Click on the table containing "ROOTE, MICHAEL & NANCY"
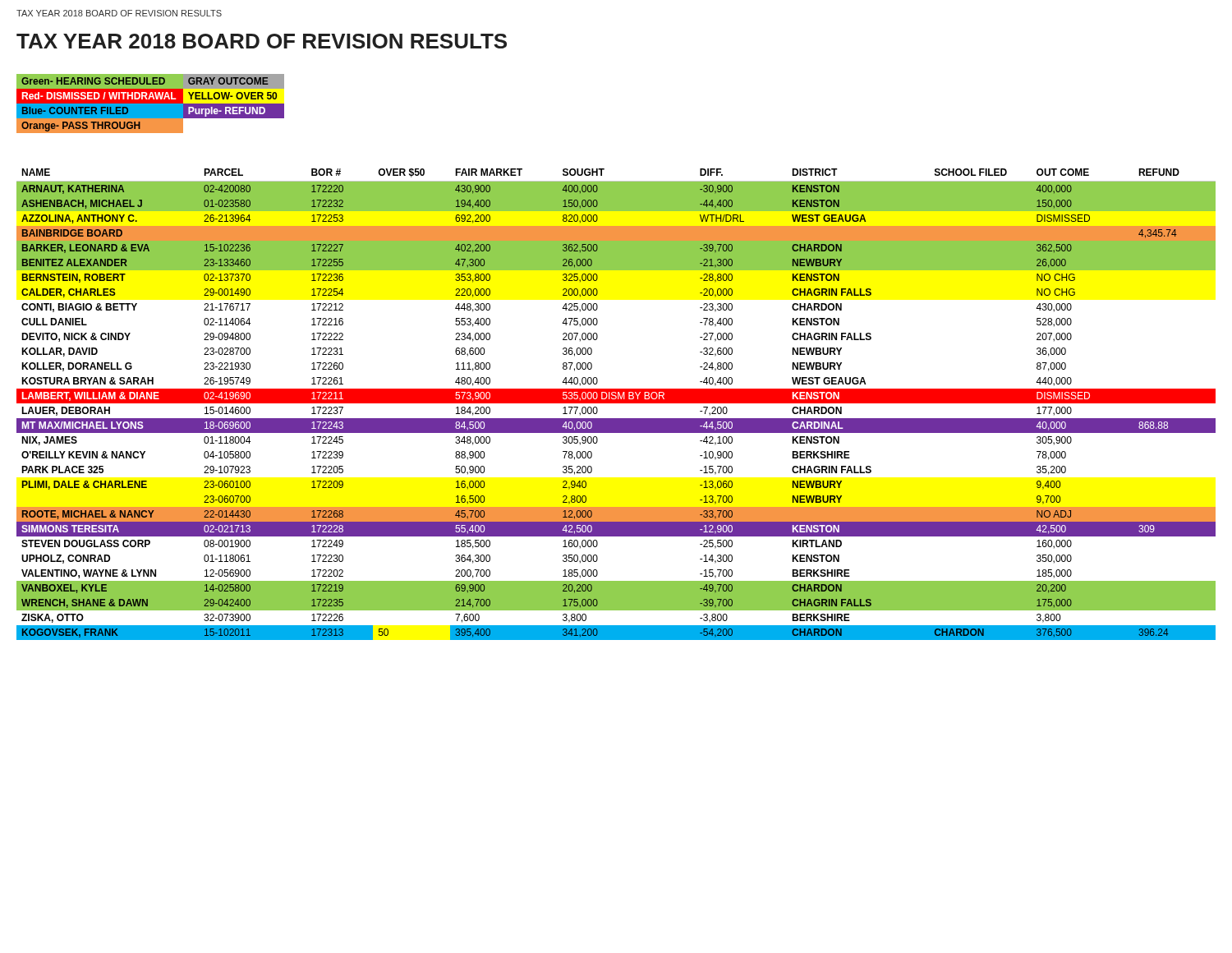The height and width of the screenshot is (953, 1232). tap(616, 402)
